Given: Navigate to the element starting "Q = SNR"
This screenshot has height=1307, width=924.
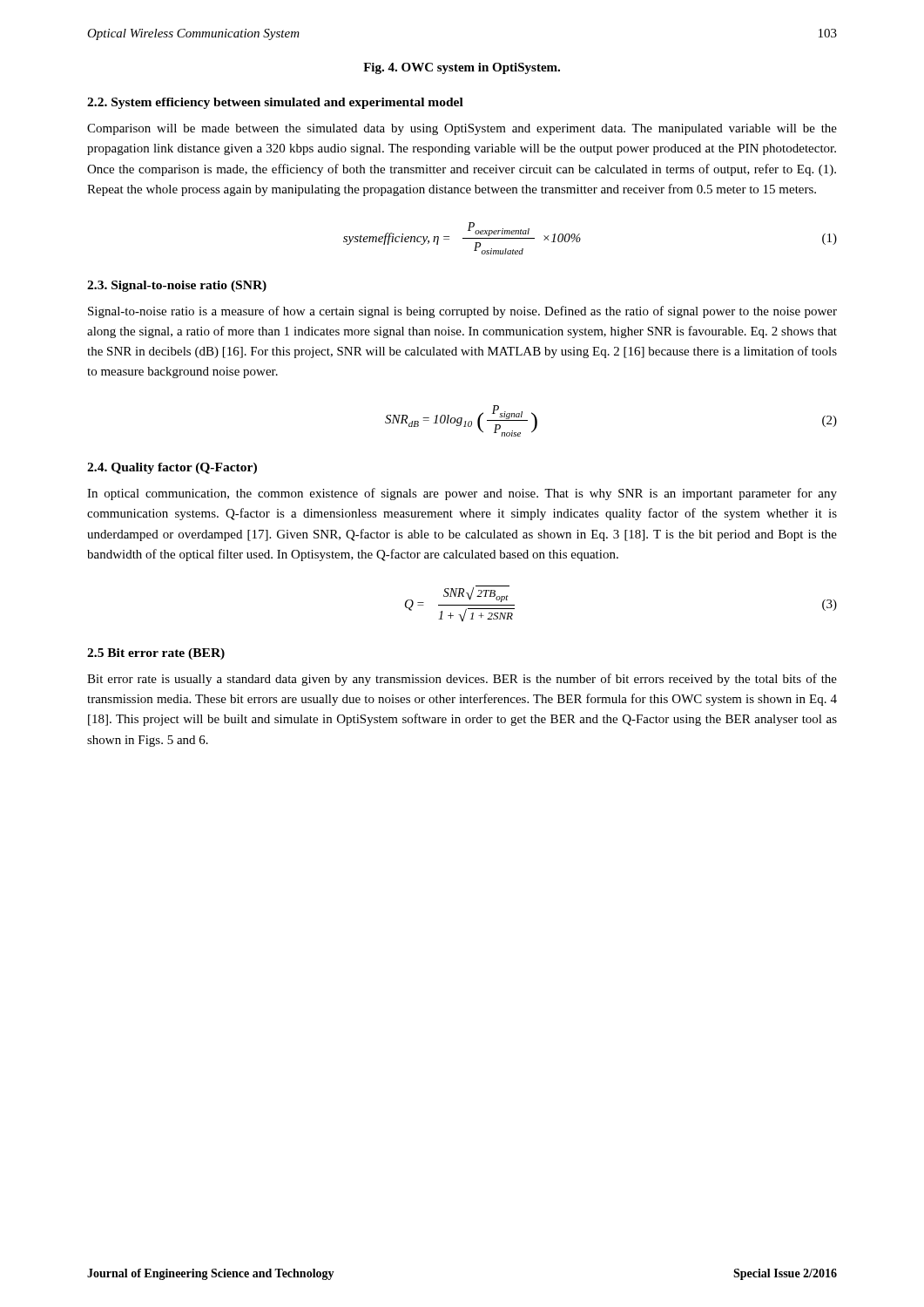Looking at the screenshot, I should tap(462, 605).
